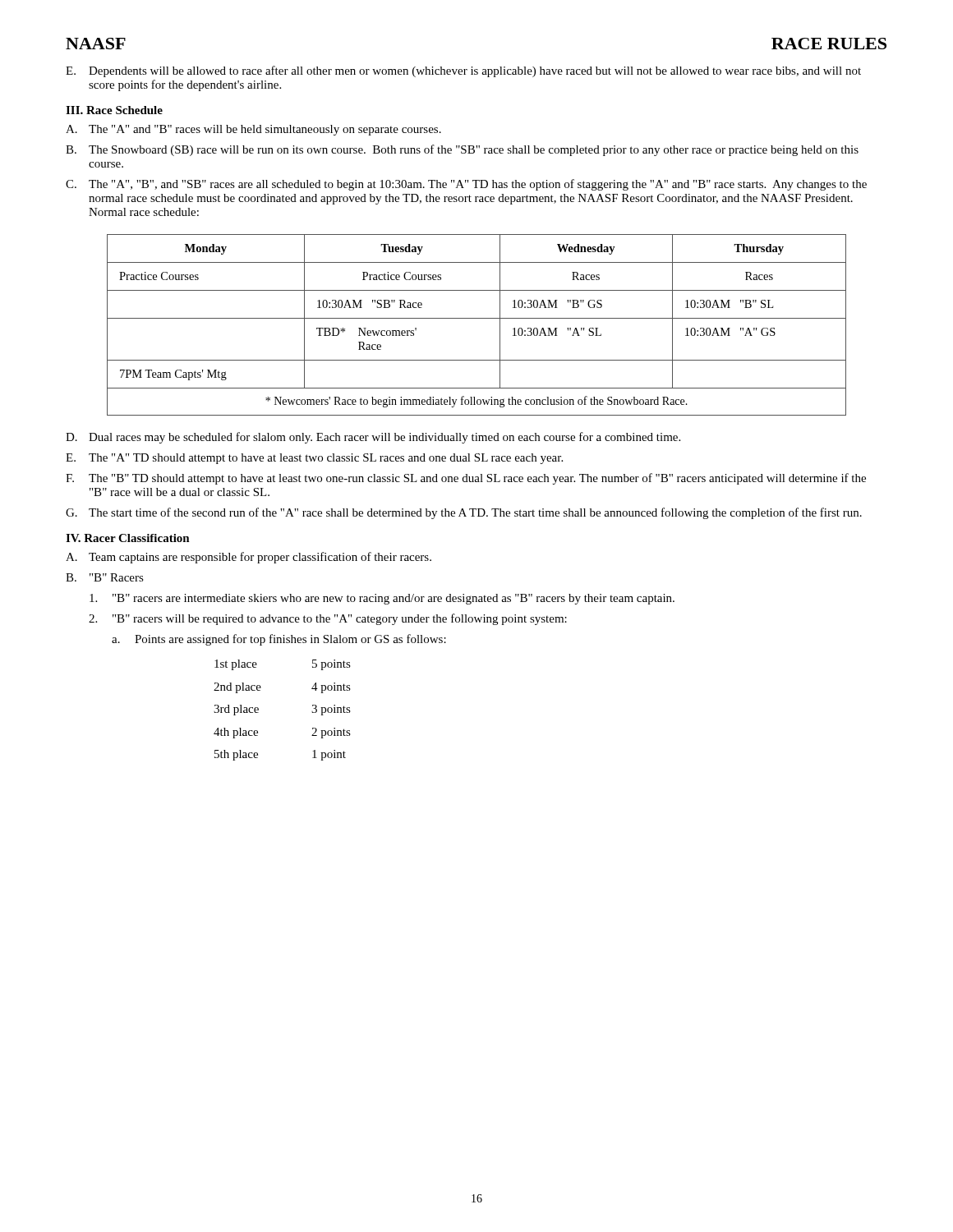Find the text starting "III. Race Schedule"

click(114, 110)
